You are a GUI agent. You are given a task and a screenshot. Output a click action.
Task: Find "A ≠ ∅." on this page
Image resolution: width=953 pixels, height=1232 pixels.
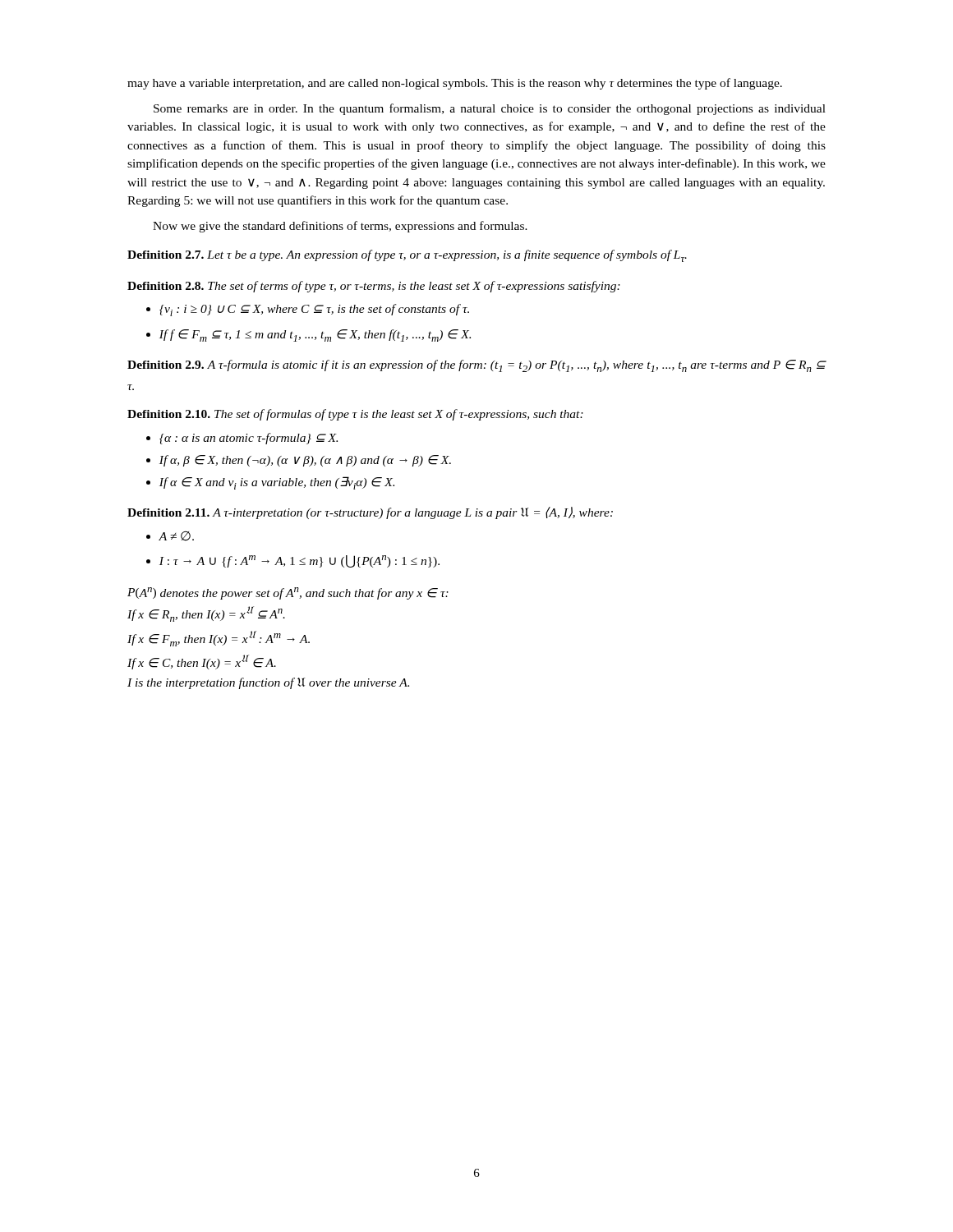tap(177, 536)
